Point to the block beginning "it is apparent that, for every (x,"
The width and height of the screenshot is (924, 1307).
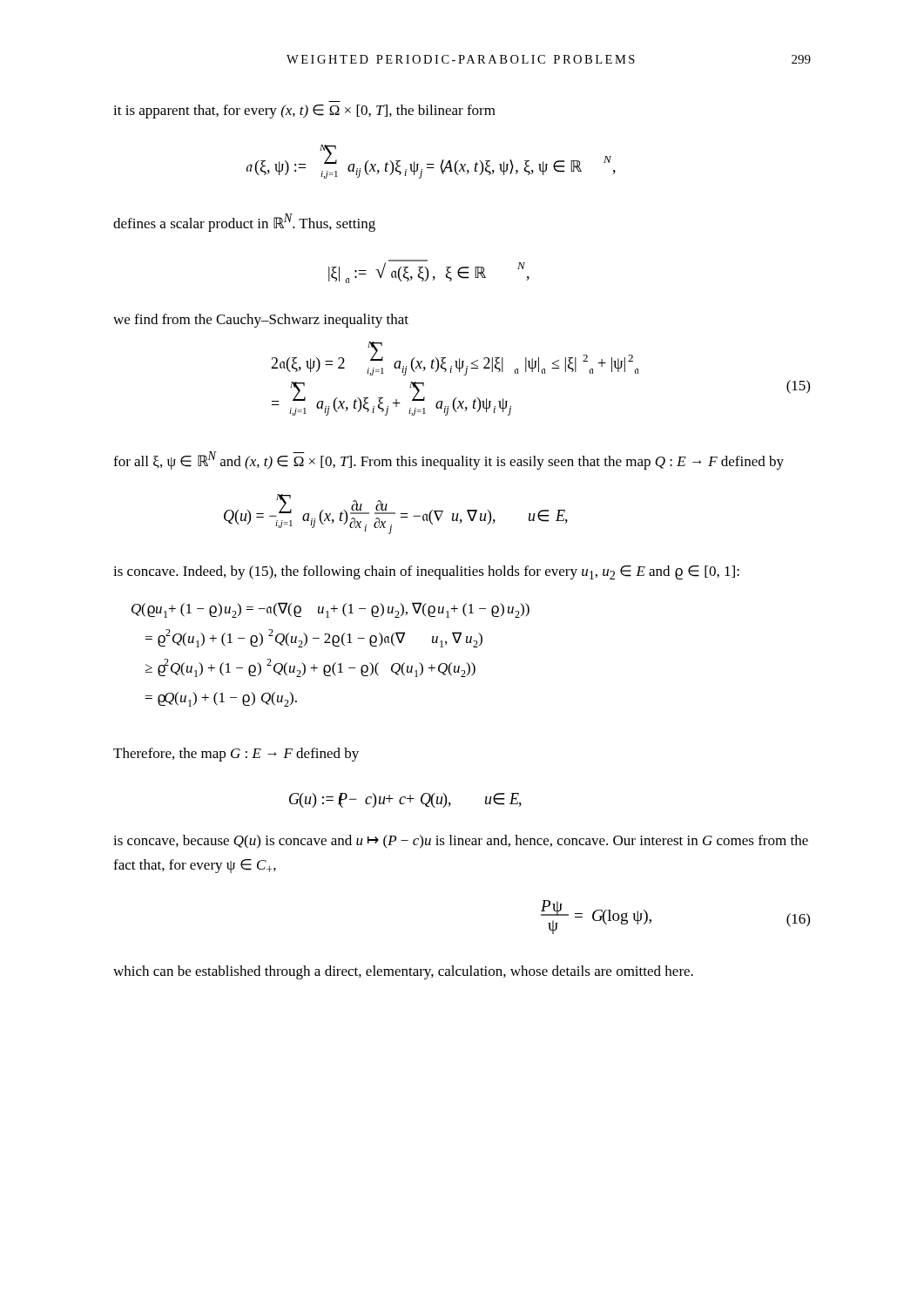[x=304, y=110]
